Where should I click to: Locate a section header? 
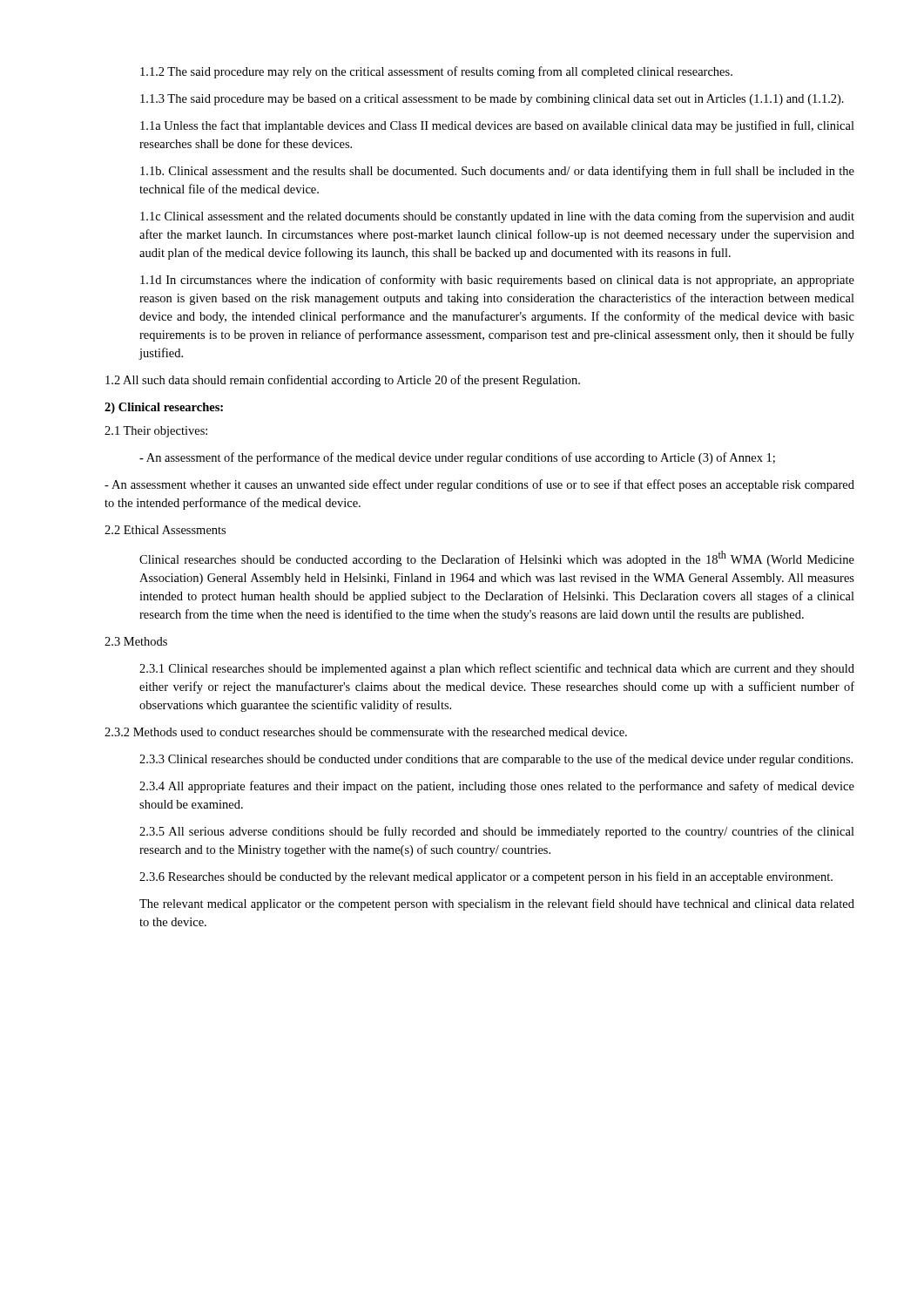point(164,407)
